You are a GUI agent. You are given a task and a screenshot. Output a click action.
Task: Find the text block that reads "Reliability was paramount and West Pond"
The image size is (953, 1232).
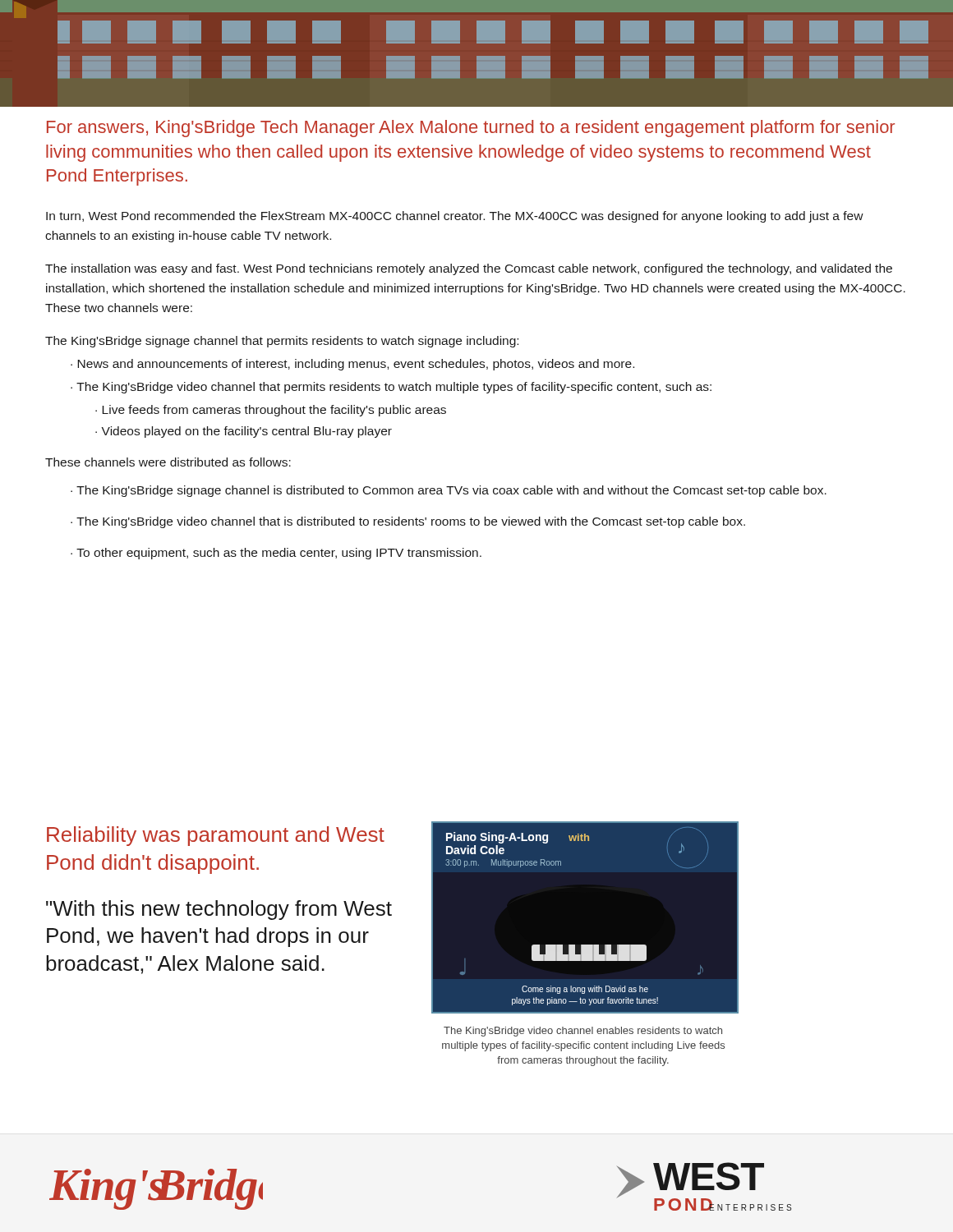(x=215, y=848)
